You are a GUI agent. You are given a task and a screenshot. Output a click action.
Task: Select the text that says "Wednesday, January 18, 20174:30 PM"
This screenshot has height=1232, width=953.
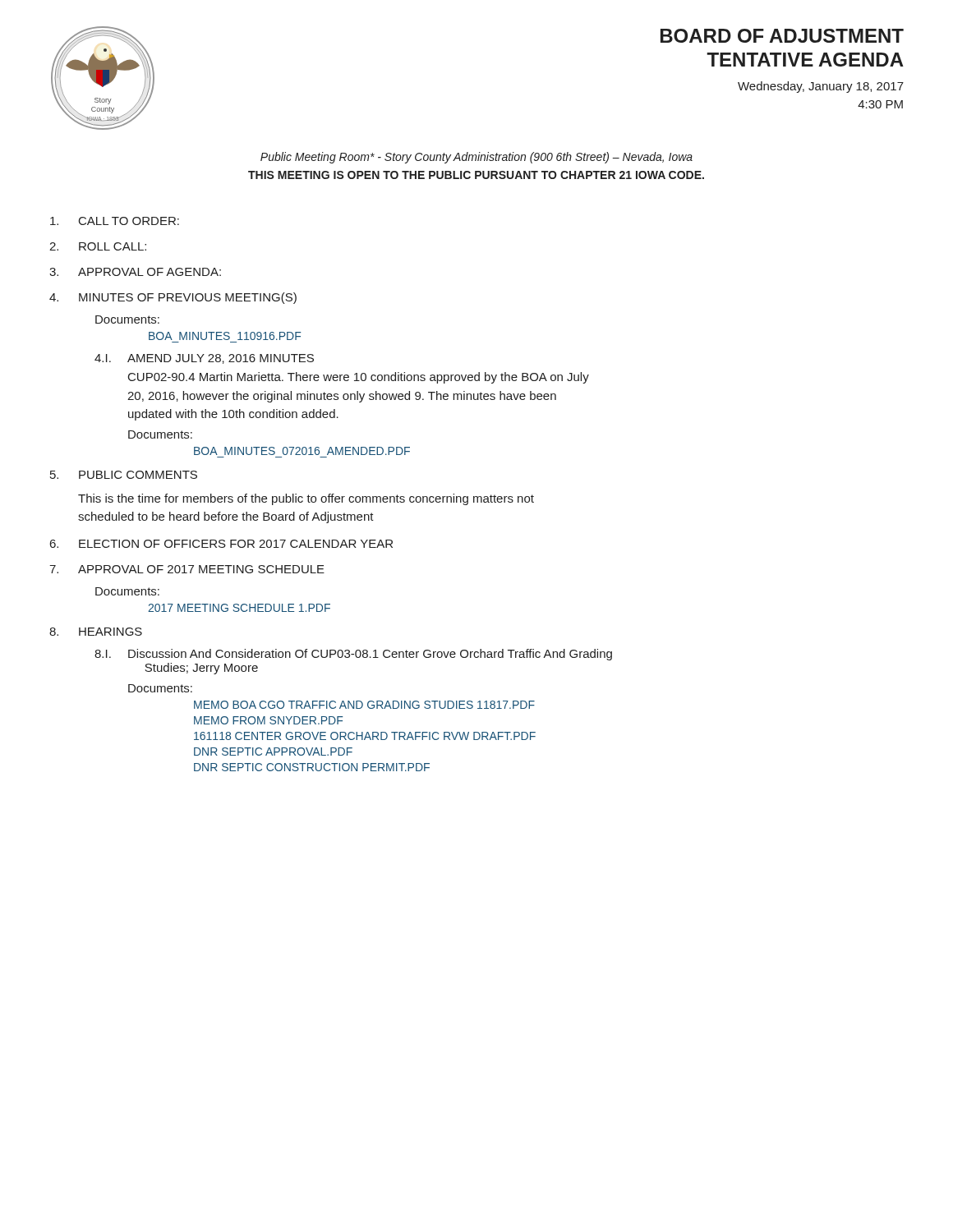click(821, 95)
